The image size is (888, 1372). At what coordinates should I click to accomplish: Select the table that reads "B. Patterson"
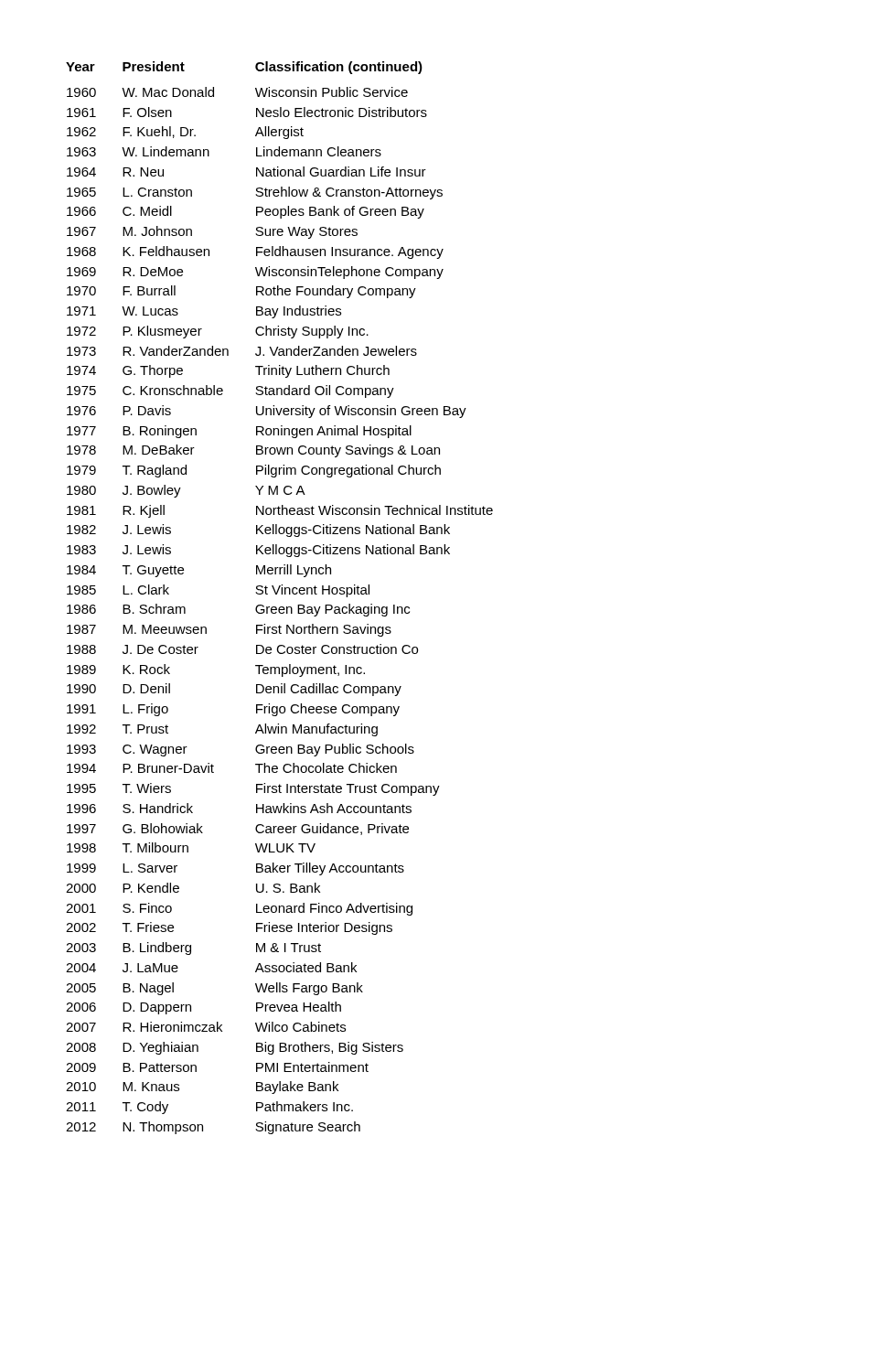292,597
